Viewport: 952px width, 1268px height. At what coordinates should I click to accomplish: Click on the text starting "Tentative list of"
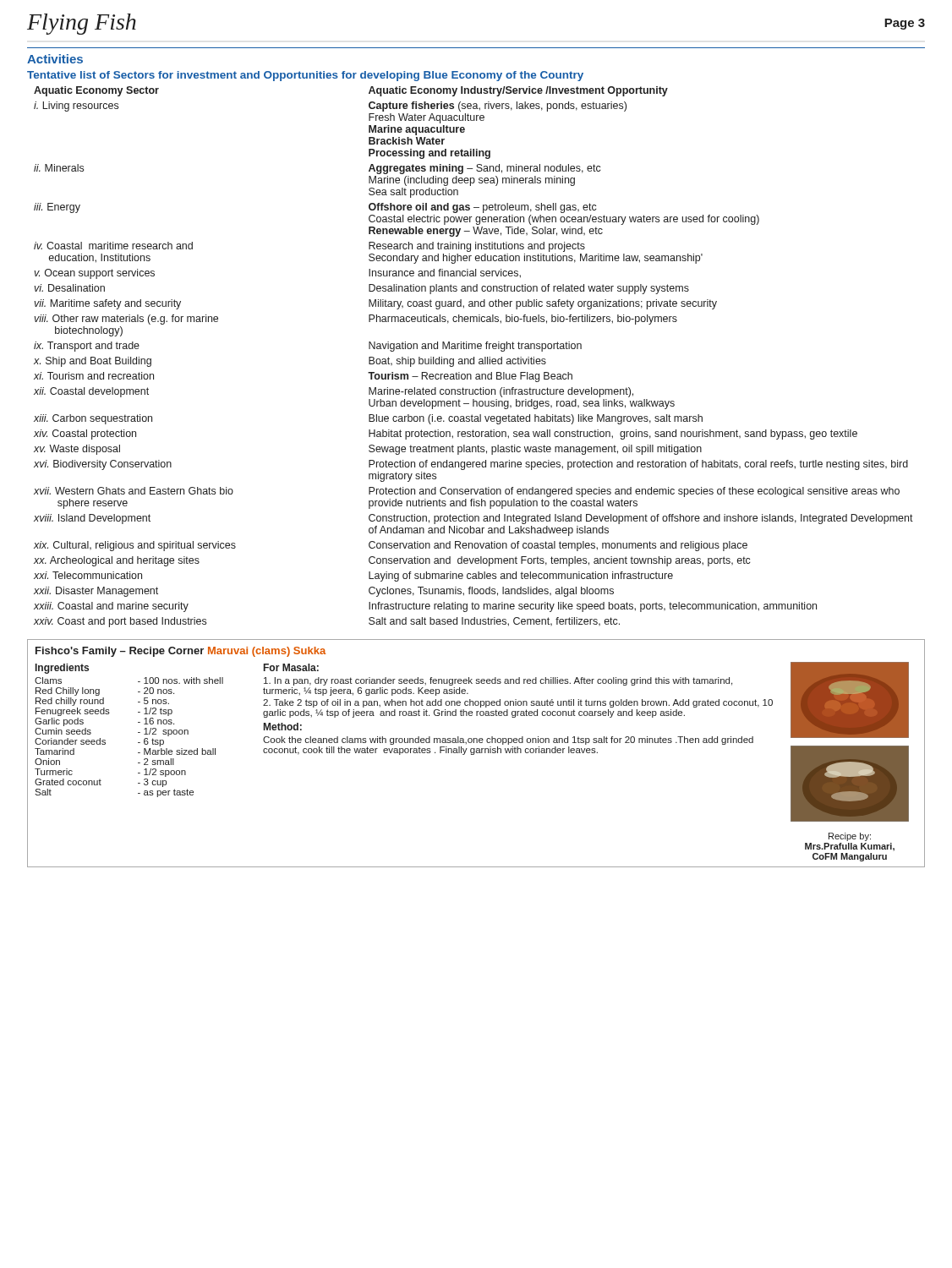305,75
